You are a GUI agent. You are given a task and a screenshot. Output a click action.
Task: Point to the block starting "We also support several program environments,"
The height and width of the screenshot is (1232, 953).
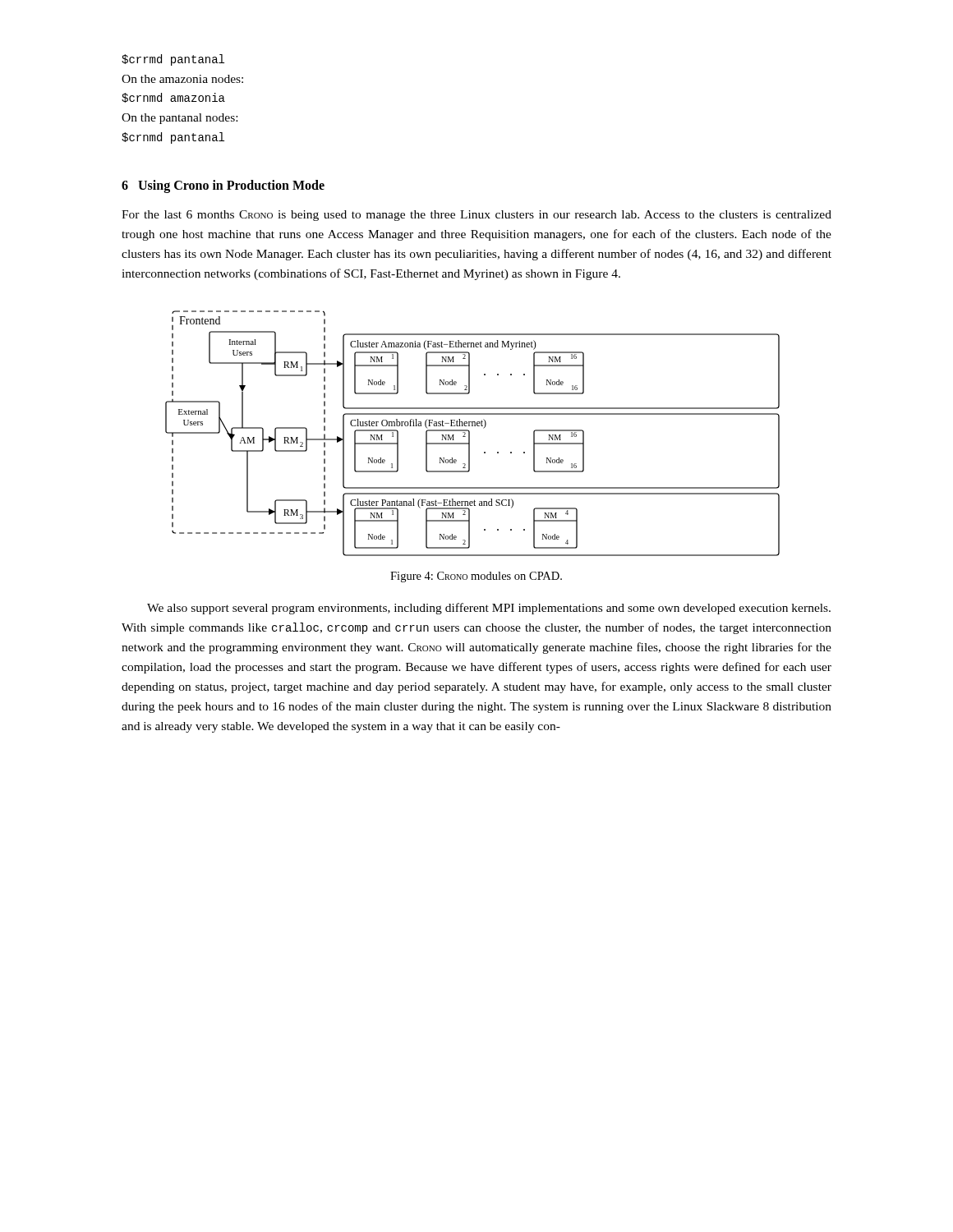click(x=476, y=666)
